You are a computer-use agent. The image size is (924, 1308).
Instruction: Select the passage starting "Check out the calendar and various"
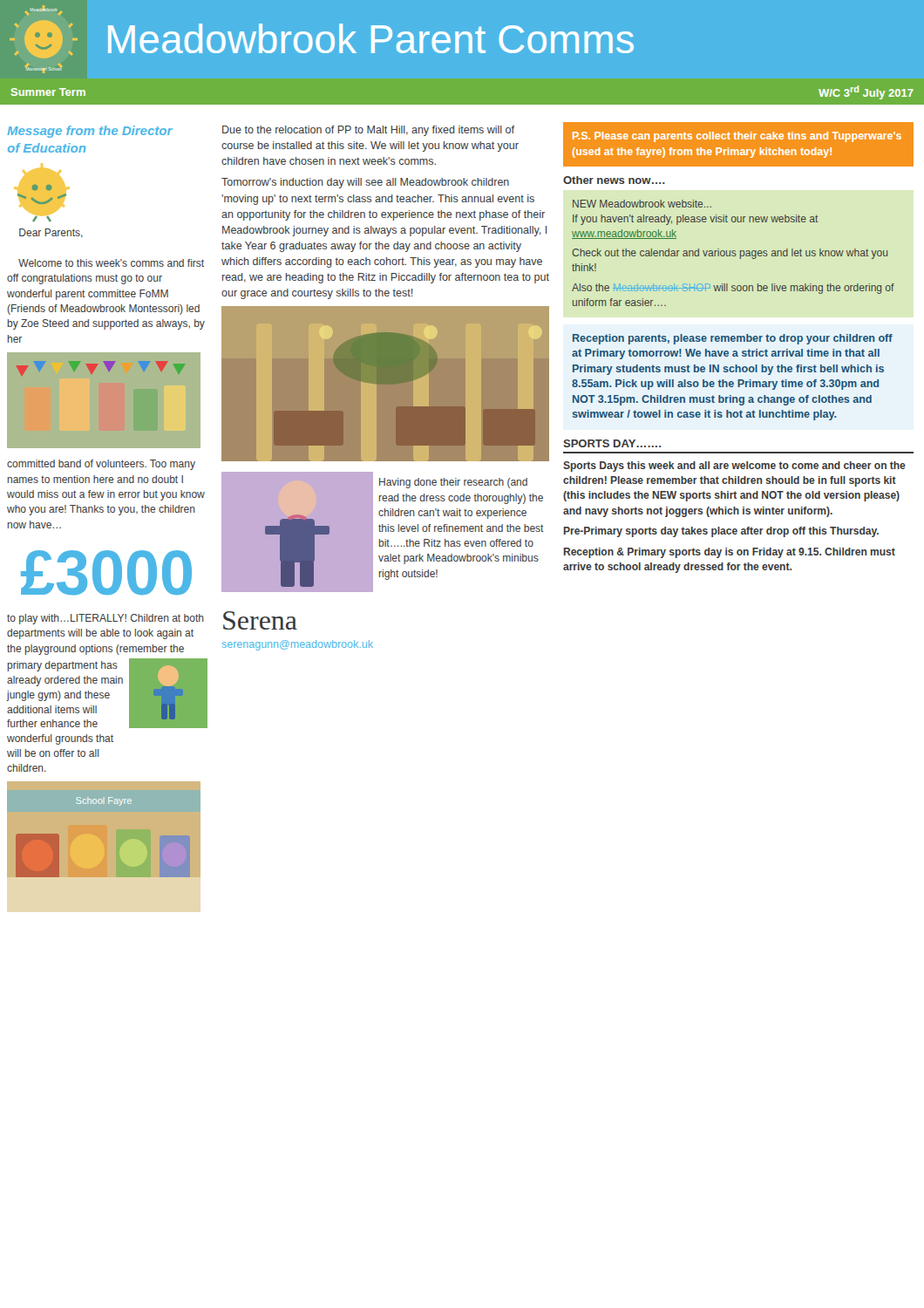[730, 261]
